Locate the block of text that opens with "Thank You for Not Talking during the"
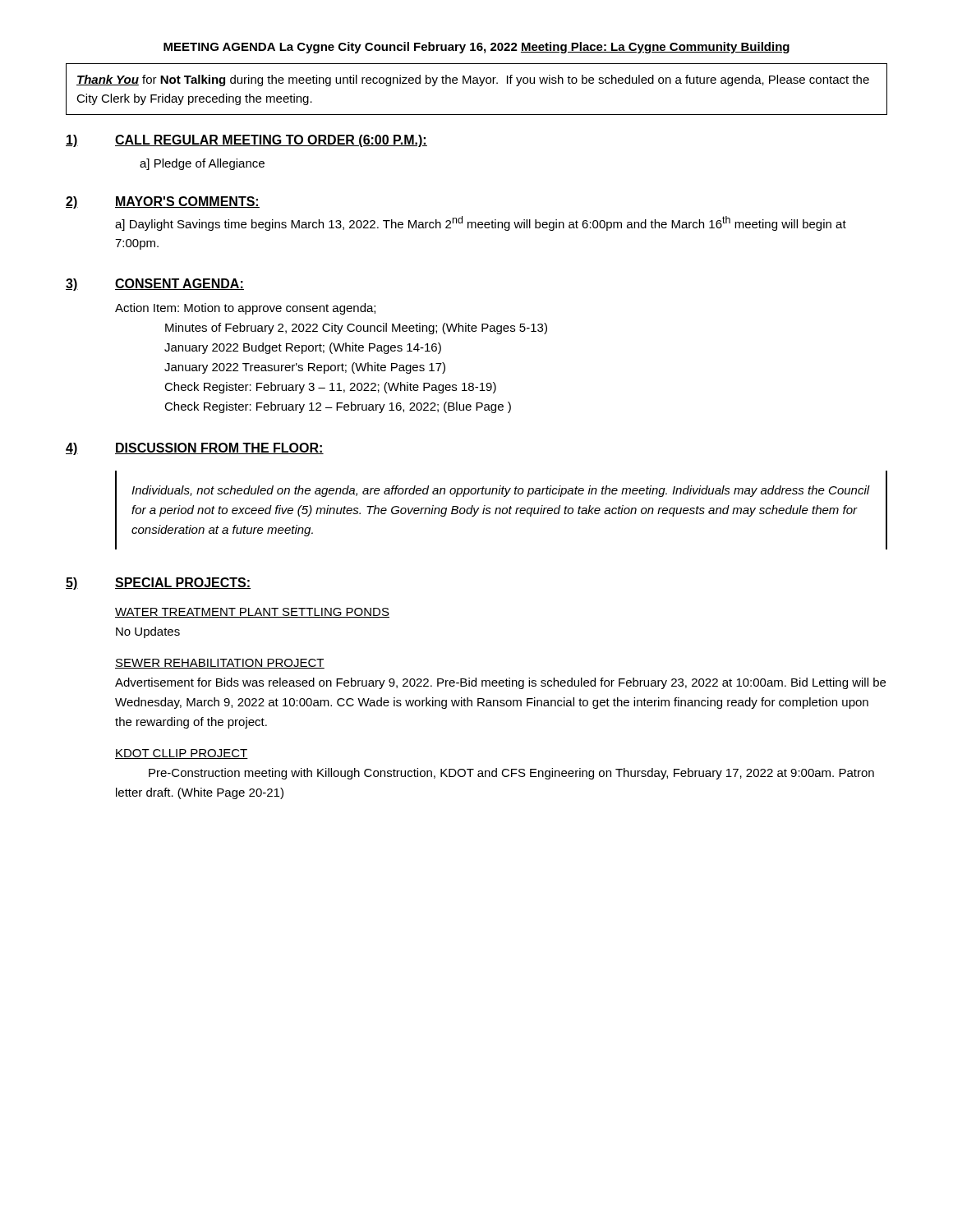The width and height of the screenshot is (953, 1232). 473,89
